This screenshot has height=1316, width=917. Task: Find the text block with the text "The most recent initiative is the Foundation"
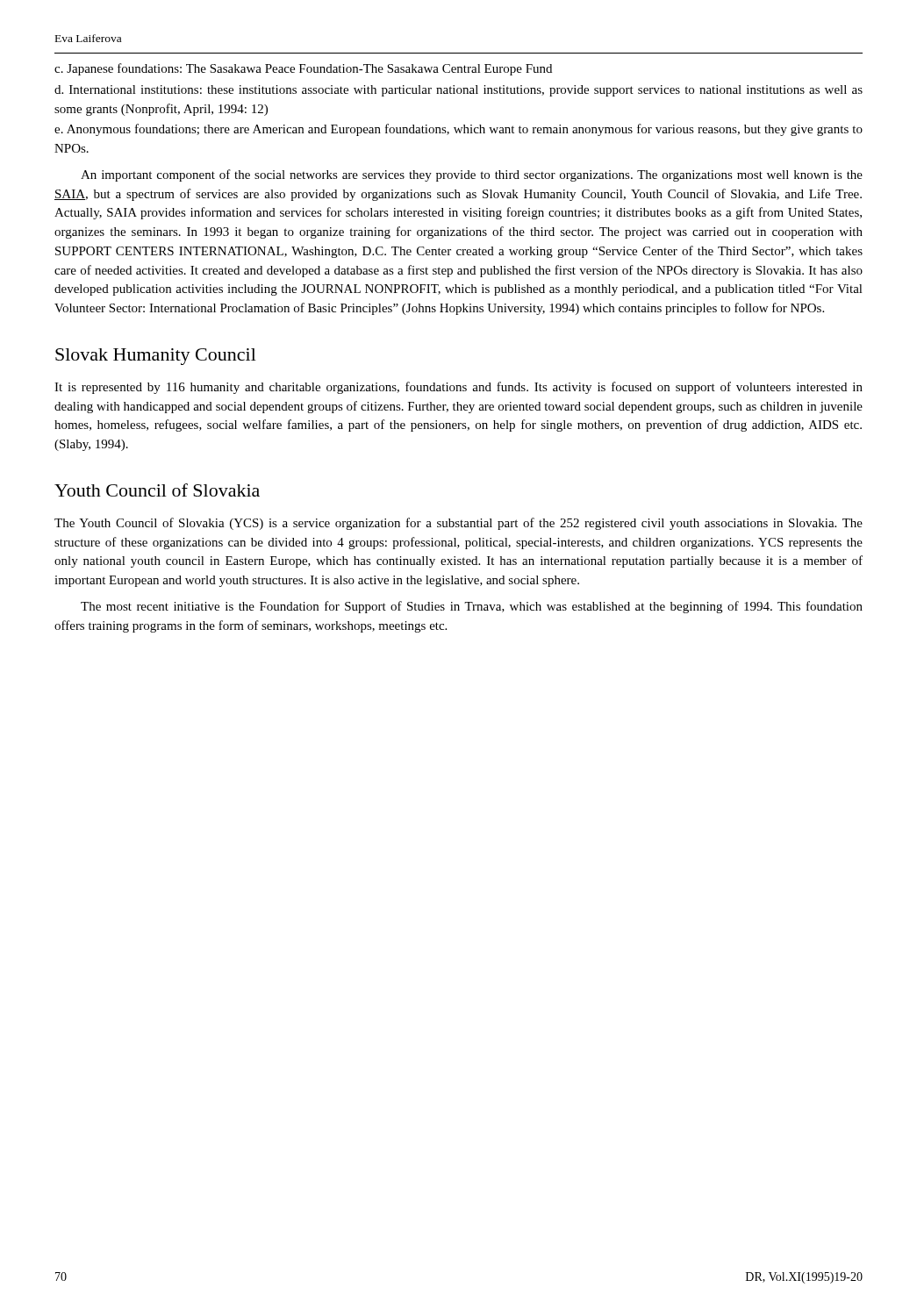click(458, 616)
